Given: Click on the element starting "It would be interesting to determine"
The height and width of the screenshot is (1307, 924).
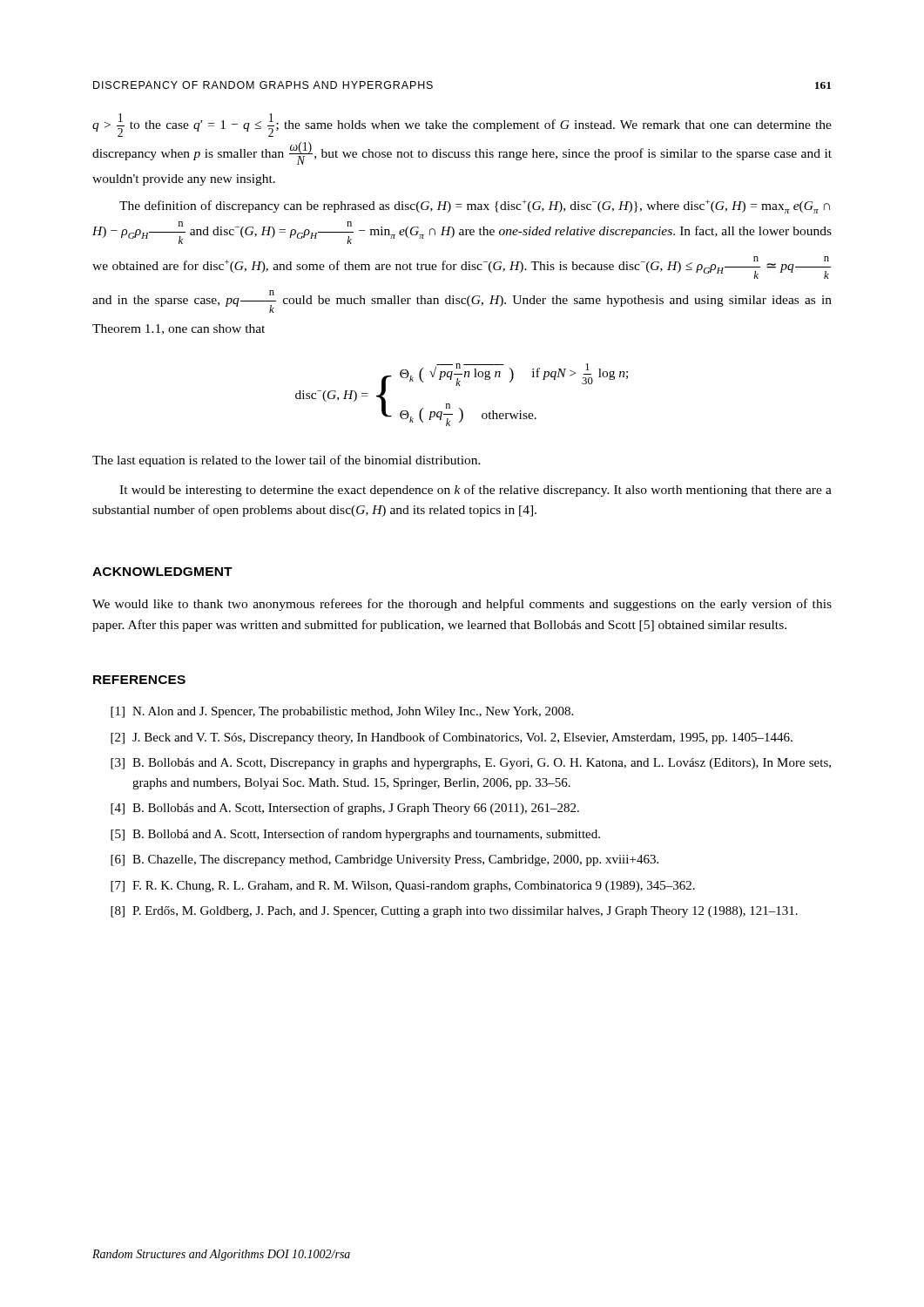Looking at the screenshot, I should [x=462, y=499].
